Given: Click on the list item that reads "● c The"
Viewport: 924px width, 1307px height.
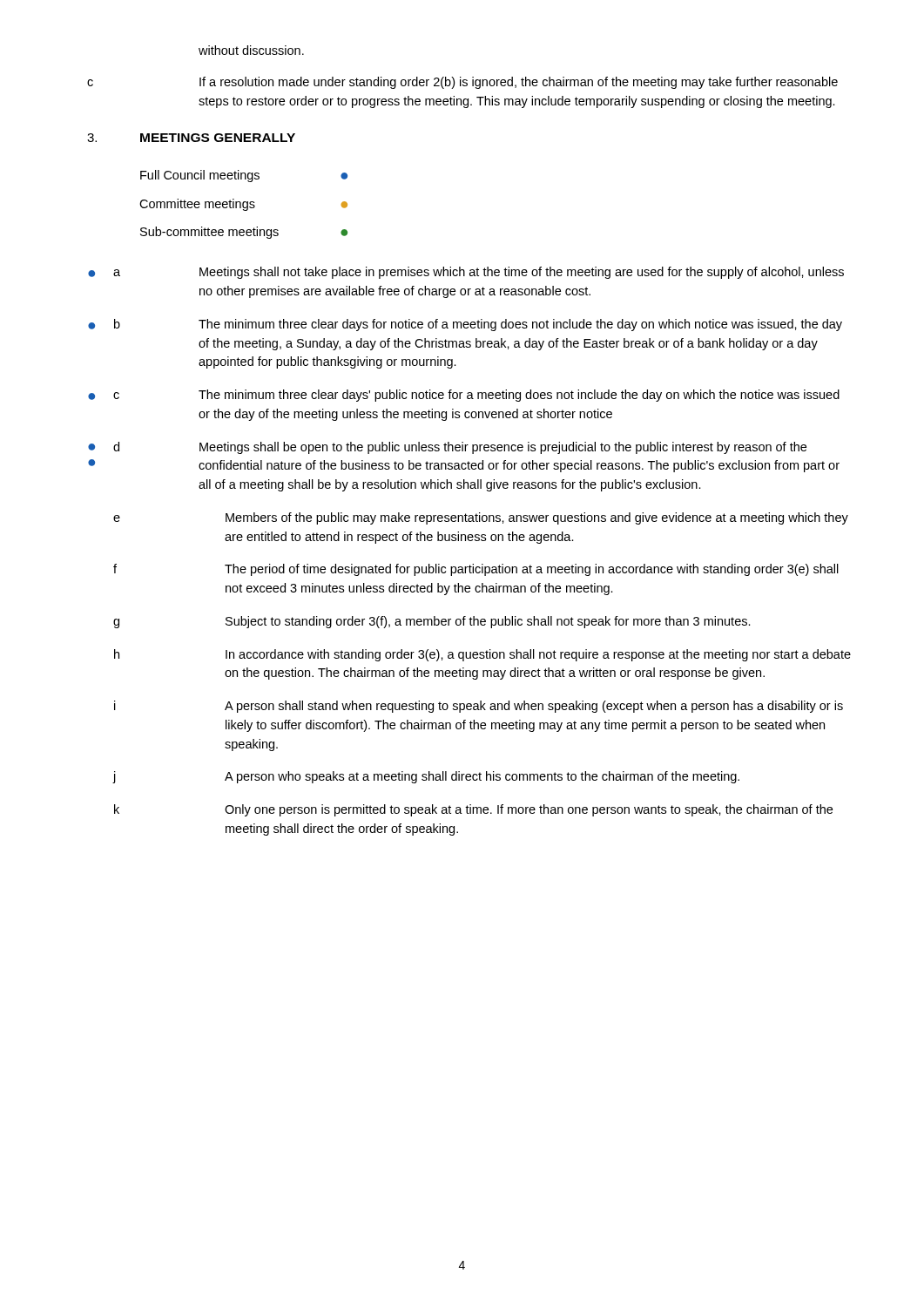Looking at the screenshot, I should click(x=470, y=405).
